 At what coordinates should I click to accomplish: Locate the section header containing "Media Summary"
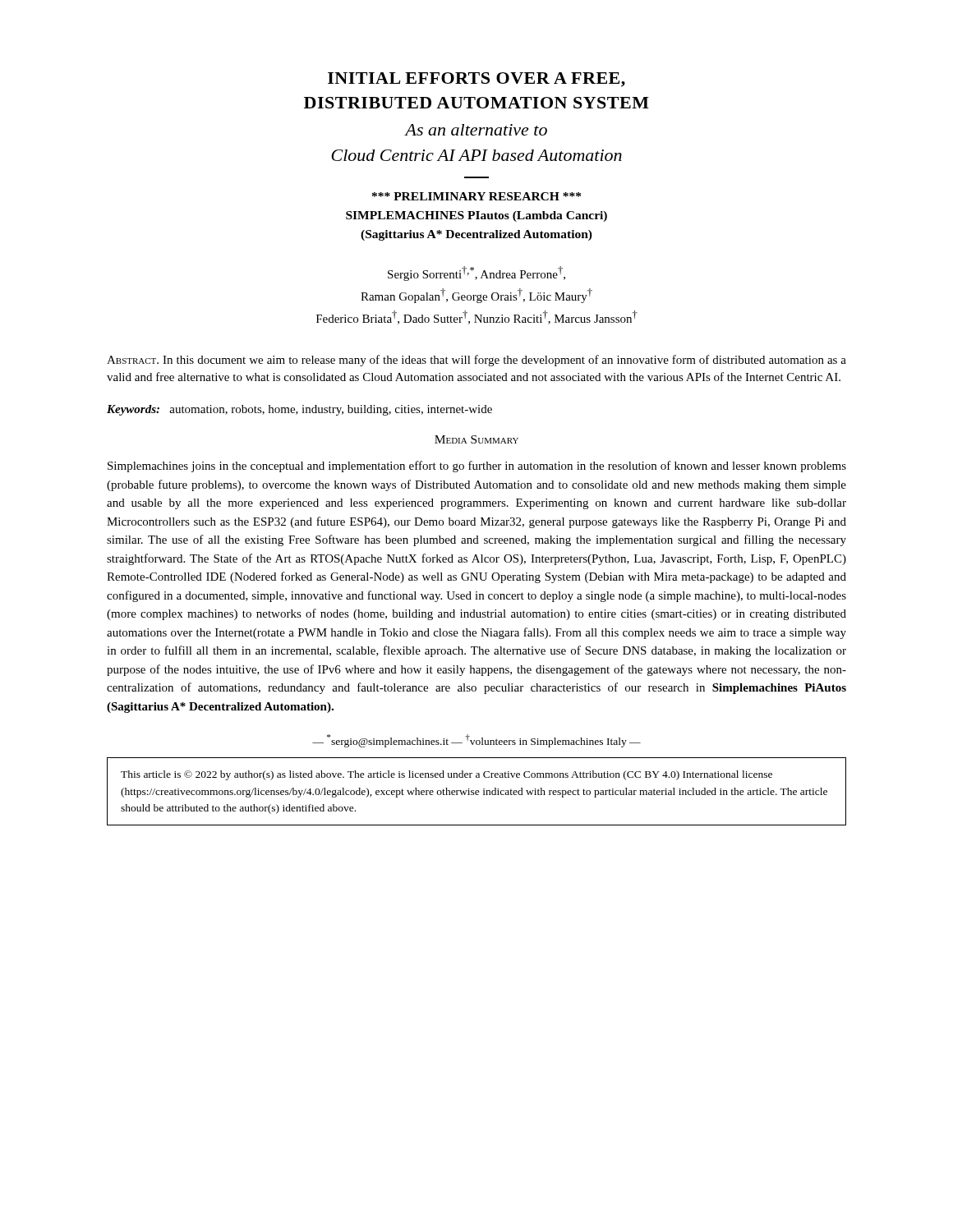point(476,439)
